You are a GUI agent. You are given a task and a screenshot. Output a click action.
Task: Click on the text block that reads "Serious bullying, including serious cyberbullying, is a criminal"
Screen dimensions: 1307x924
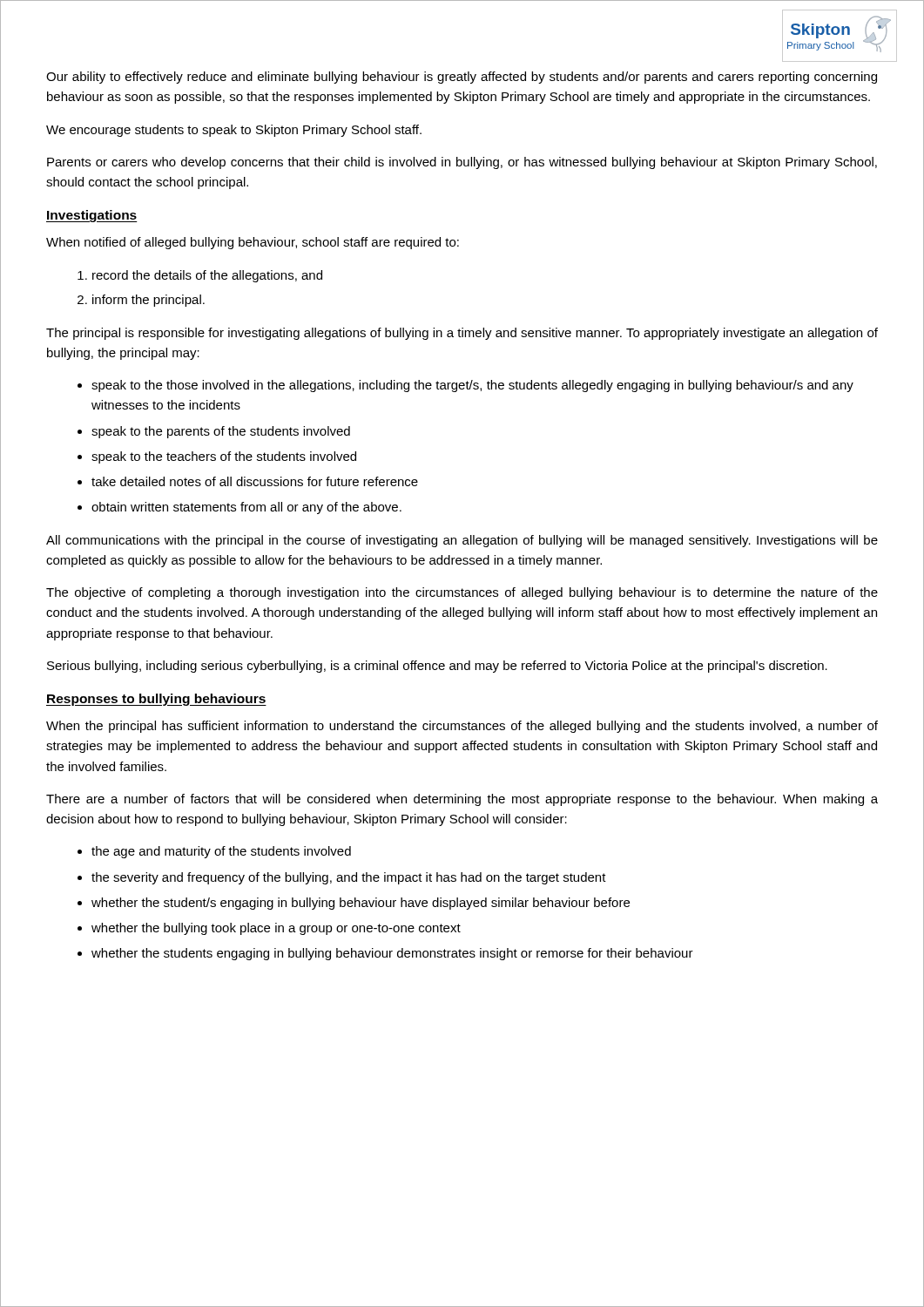[462, 665]
